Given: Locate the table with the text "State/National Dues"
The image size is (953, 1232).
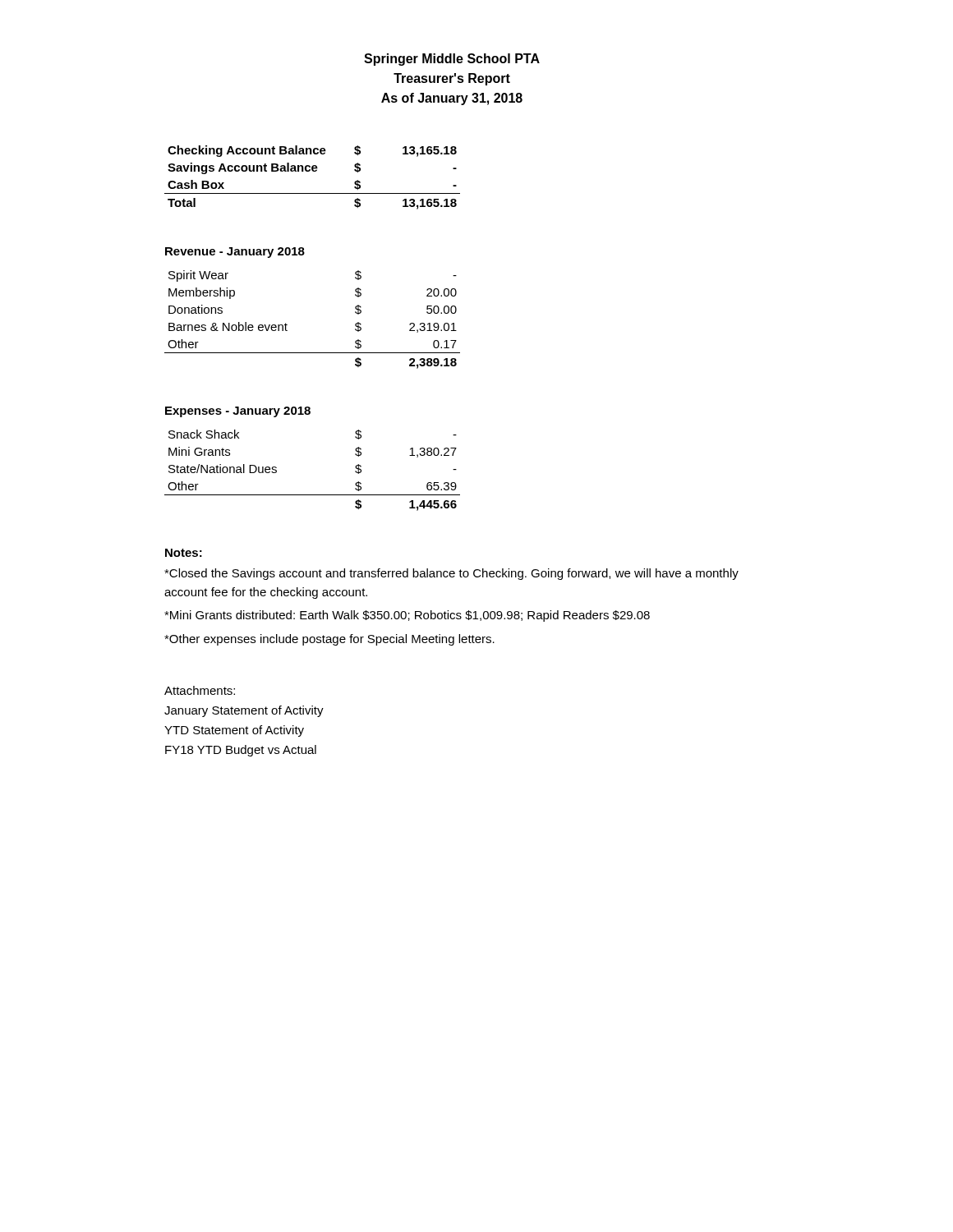Looking at the screenshot, I should coord(452,469).
